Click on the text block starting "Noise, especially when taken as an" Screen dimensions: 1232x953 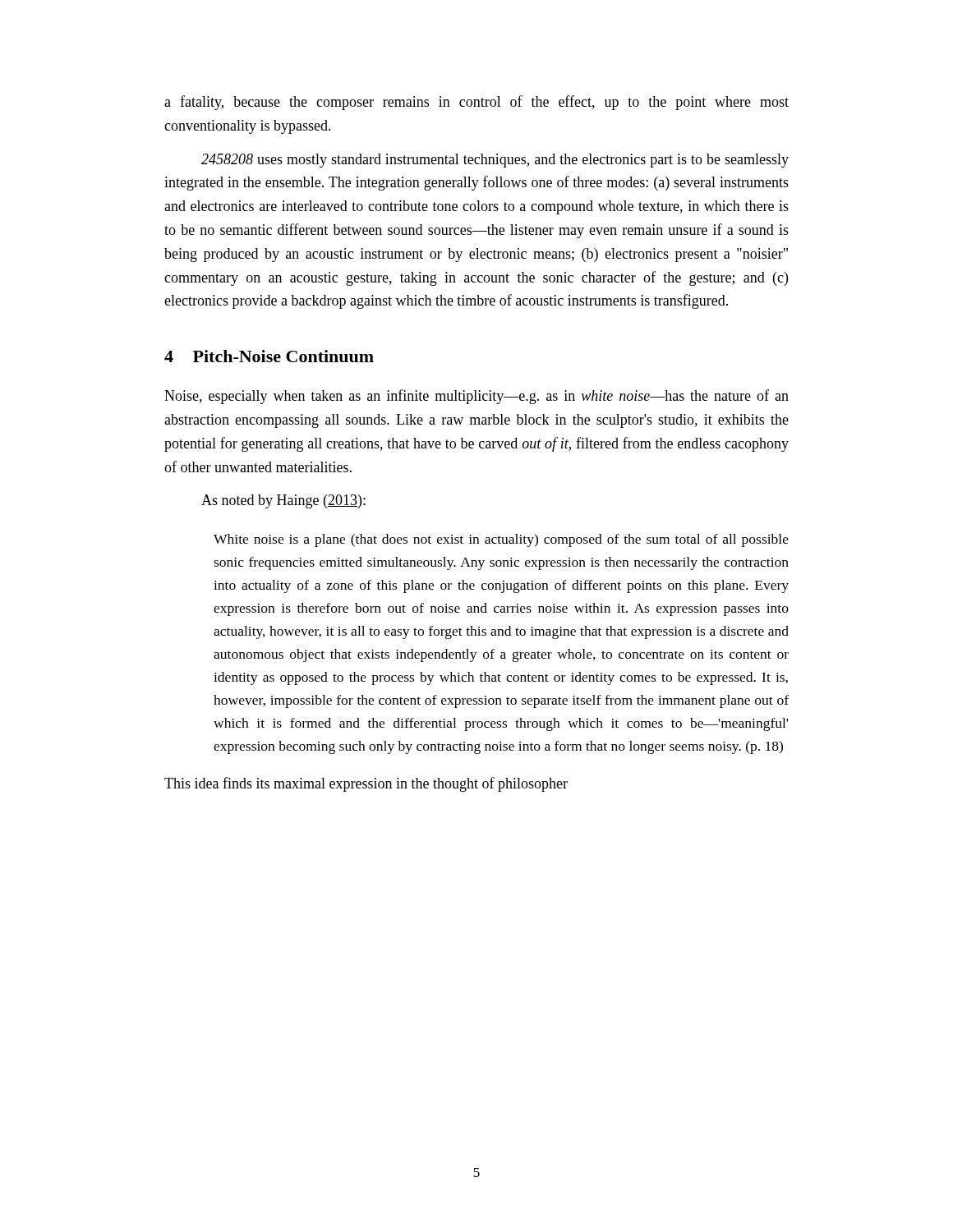[x=476, y=432]
